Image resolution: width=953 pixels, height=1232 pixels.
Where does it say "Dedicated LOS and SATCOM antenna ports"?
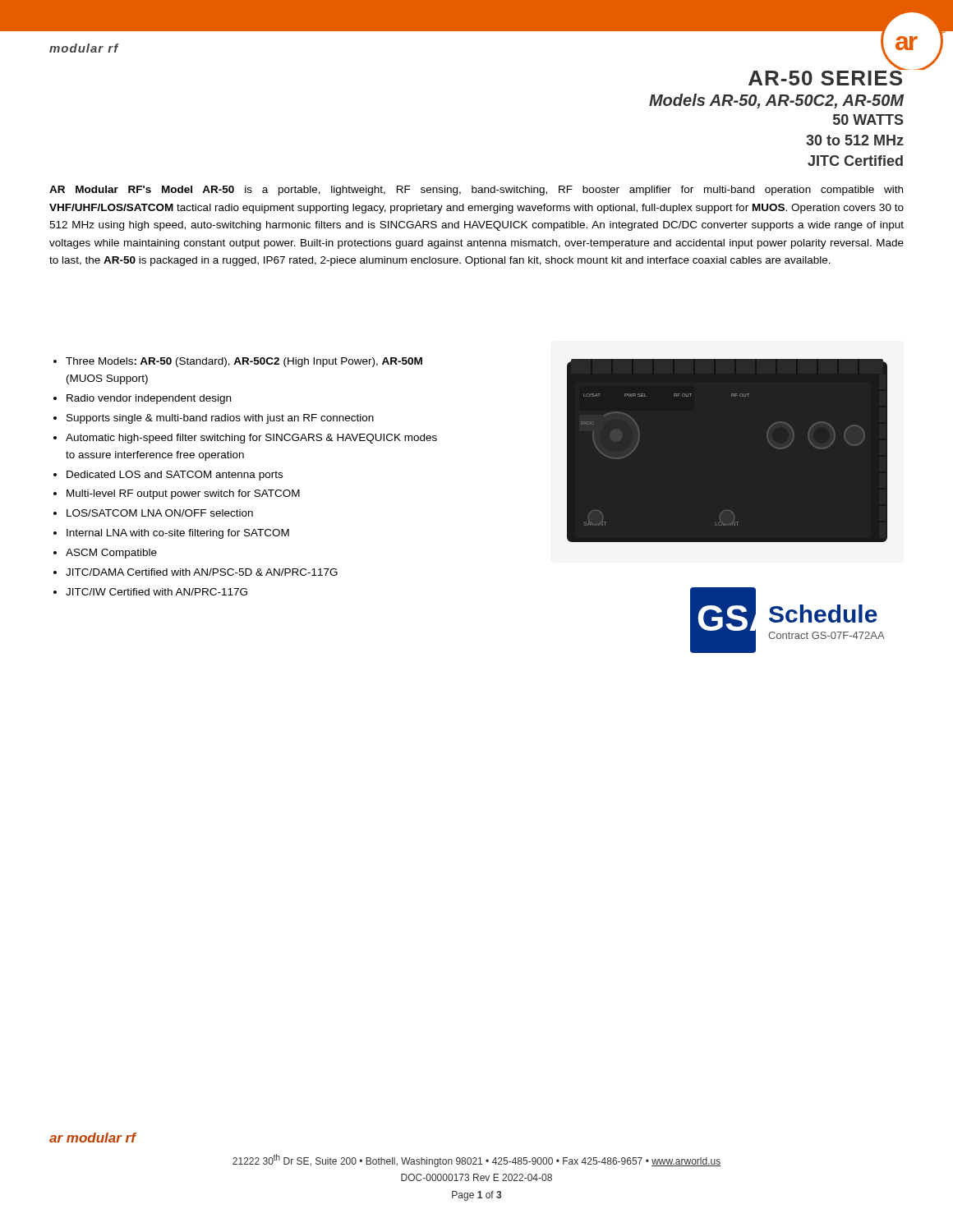tap(174, 474)
